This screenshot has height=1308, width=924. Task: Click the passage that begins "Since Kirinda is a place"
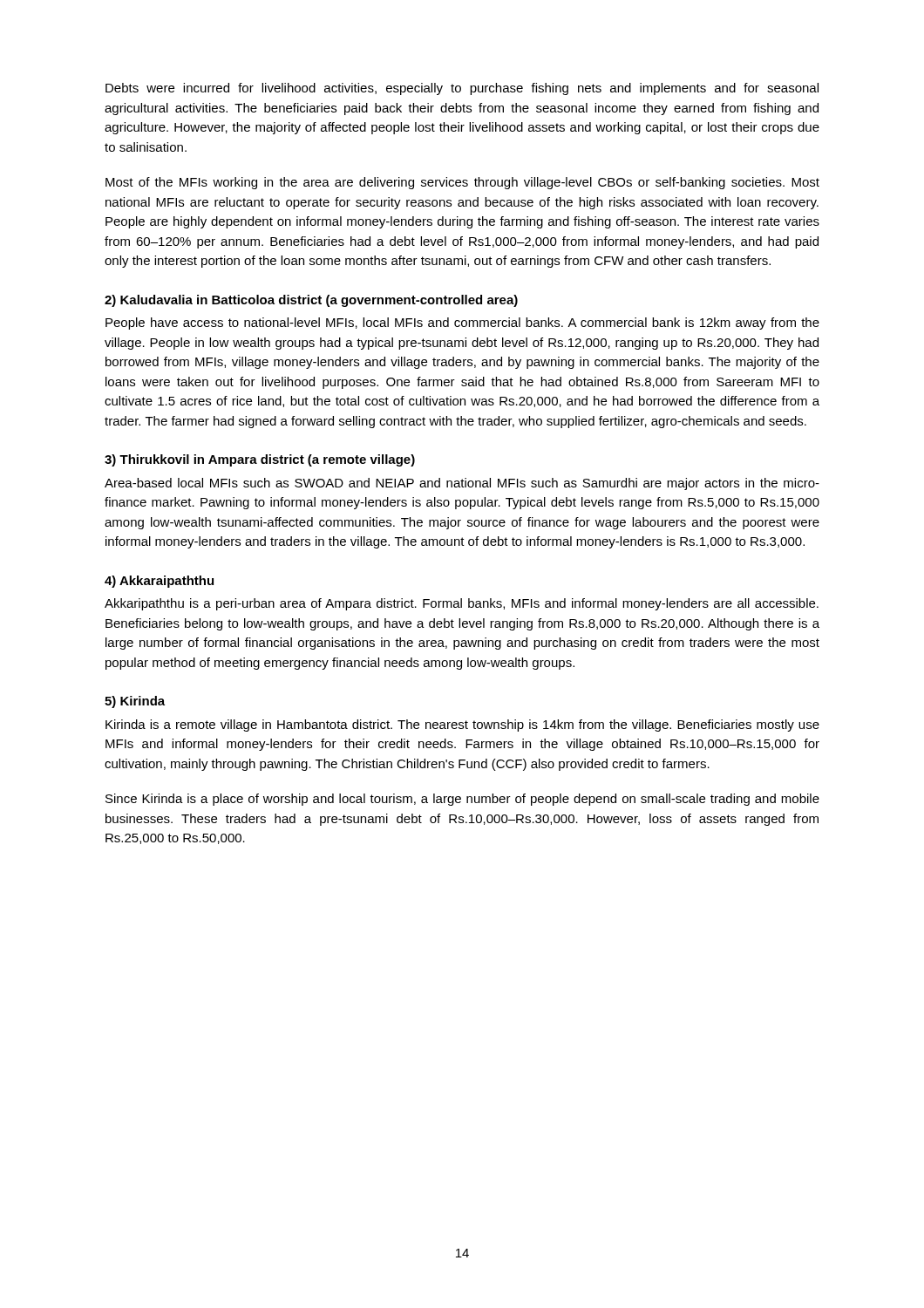pyautogui.click(x=462, y=818)
